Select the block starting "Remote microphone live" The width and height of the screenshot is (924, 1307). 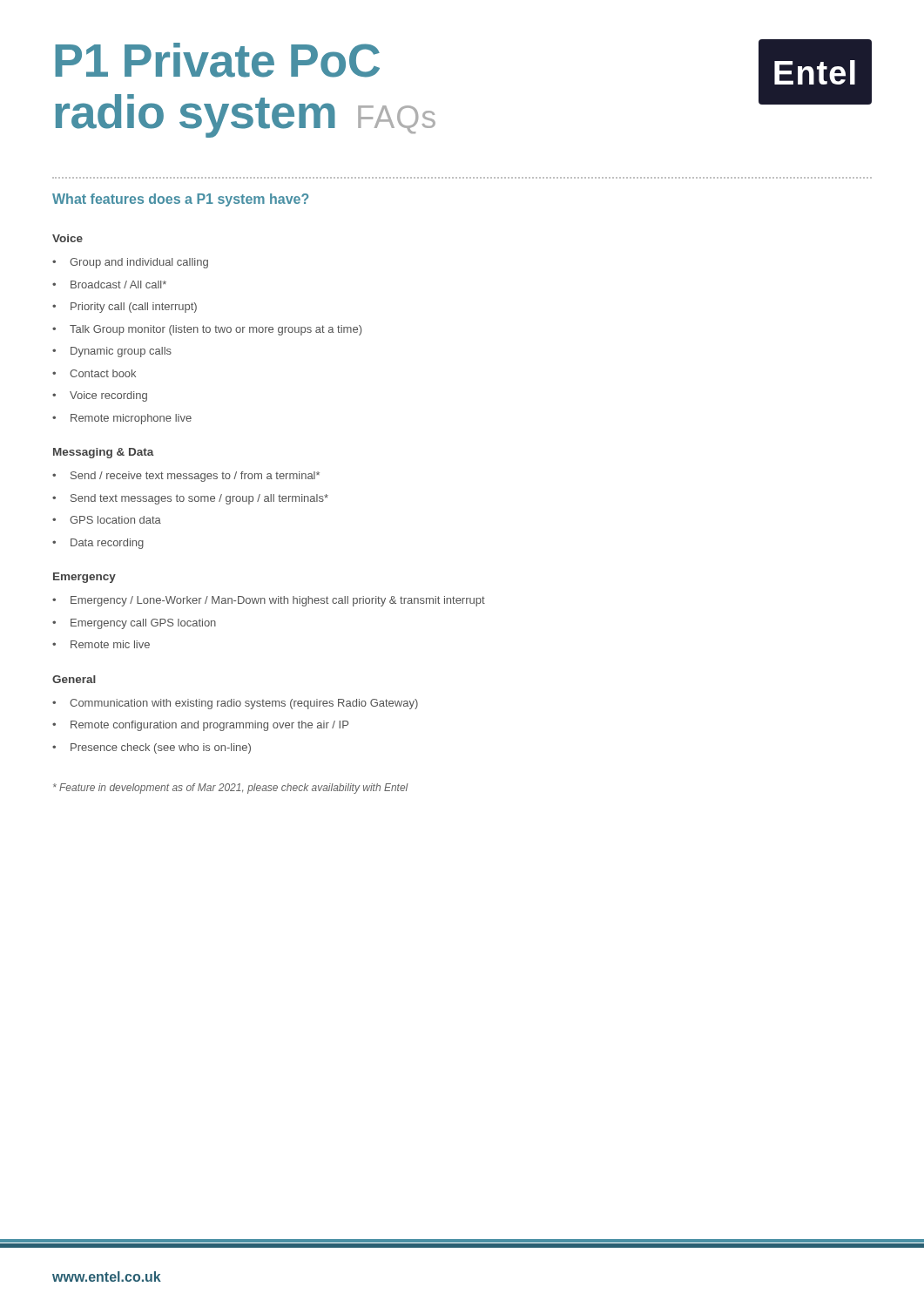pyautogui.click(x=131, y=417)
